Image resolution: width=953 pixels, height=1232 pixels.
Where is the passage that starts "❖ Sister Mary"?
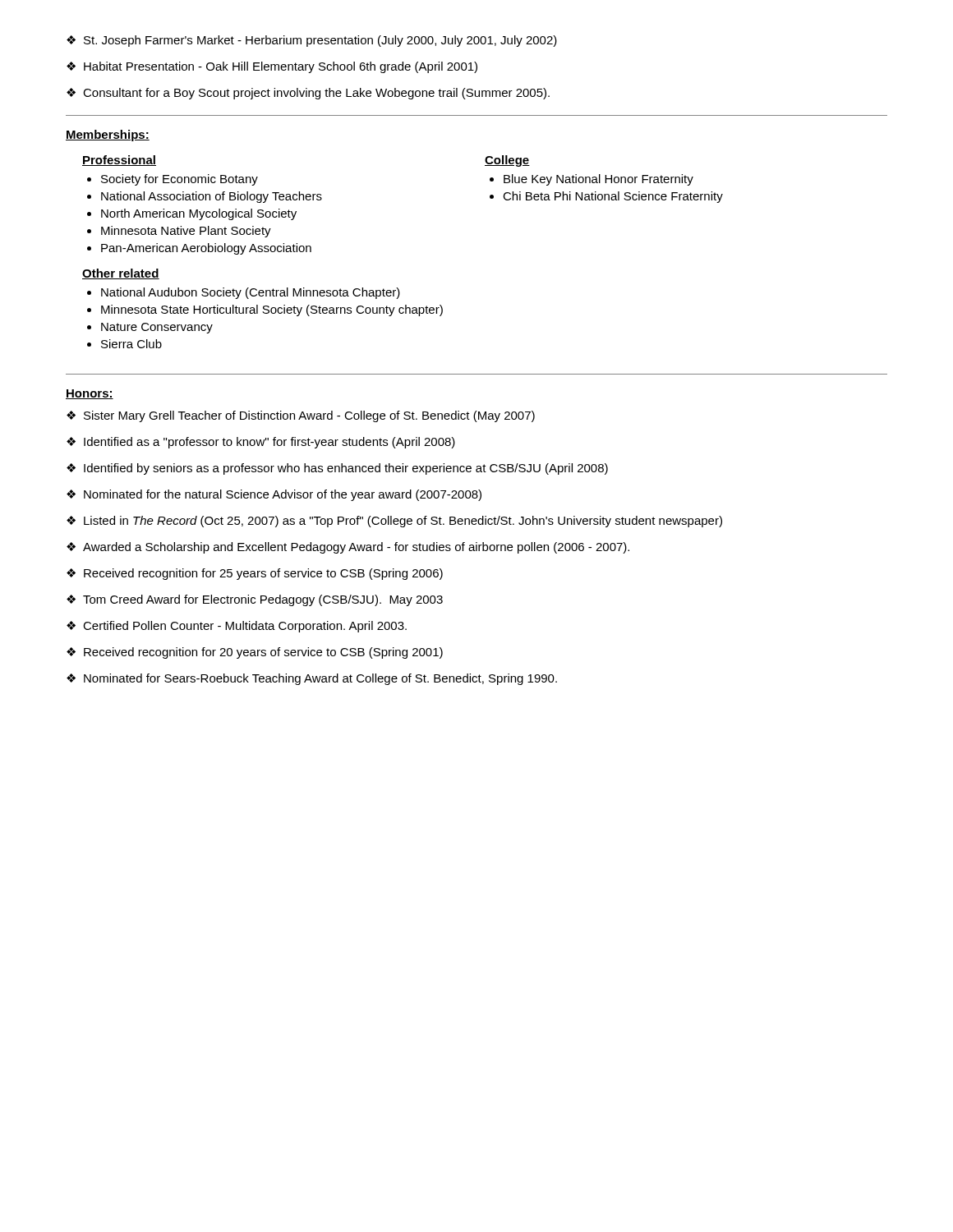pyautogui.click(x=476, y=416)
